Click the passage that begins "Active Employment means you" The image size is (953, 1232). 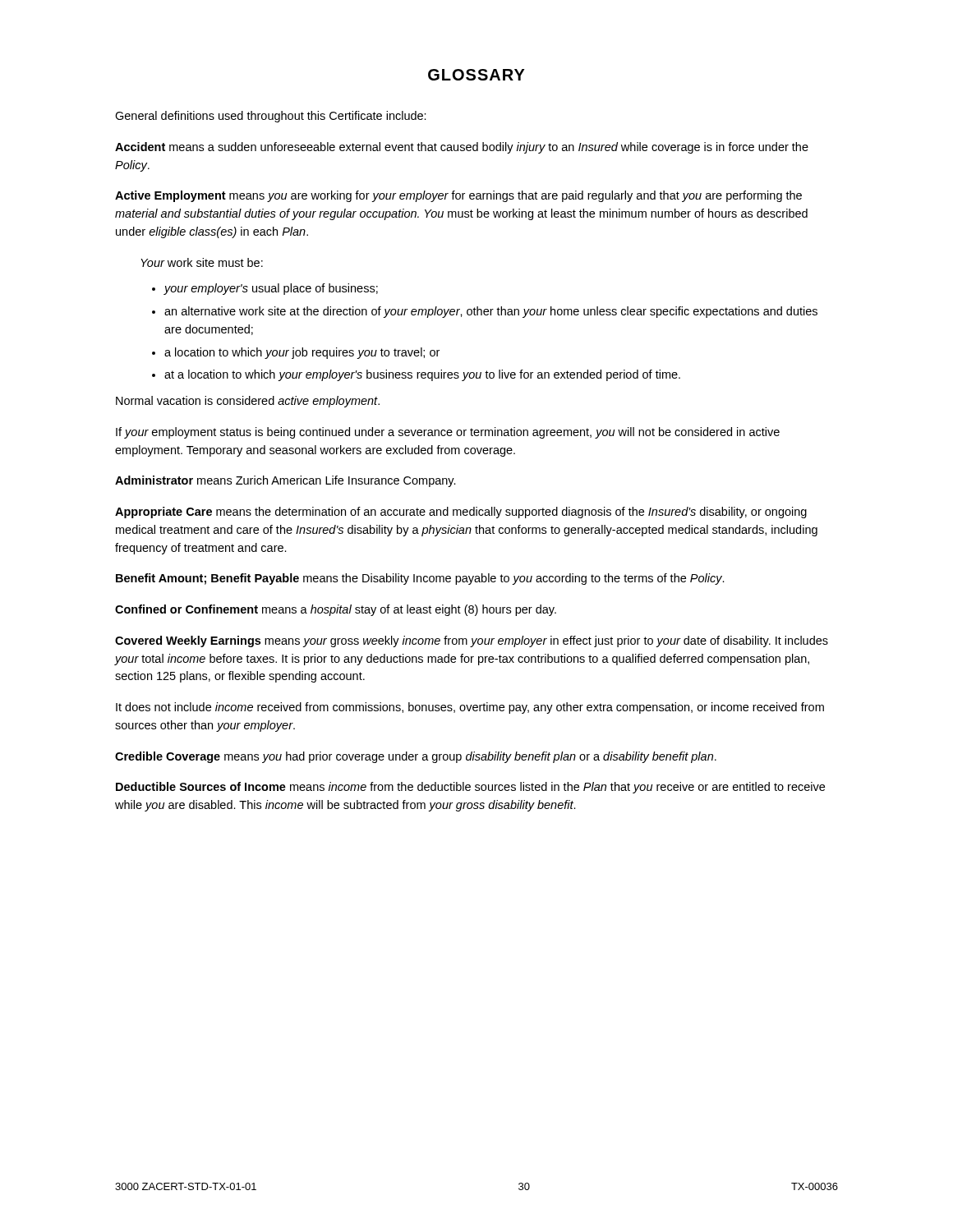(x=476, y=214)
